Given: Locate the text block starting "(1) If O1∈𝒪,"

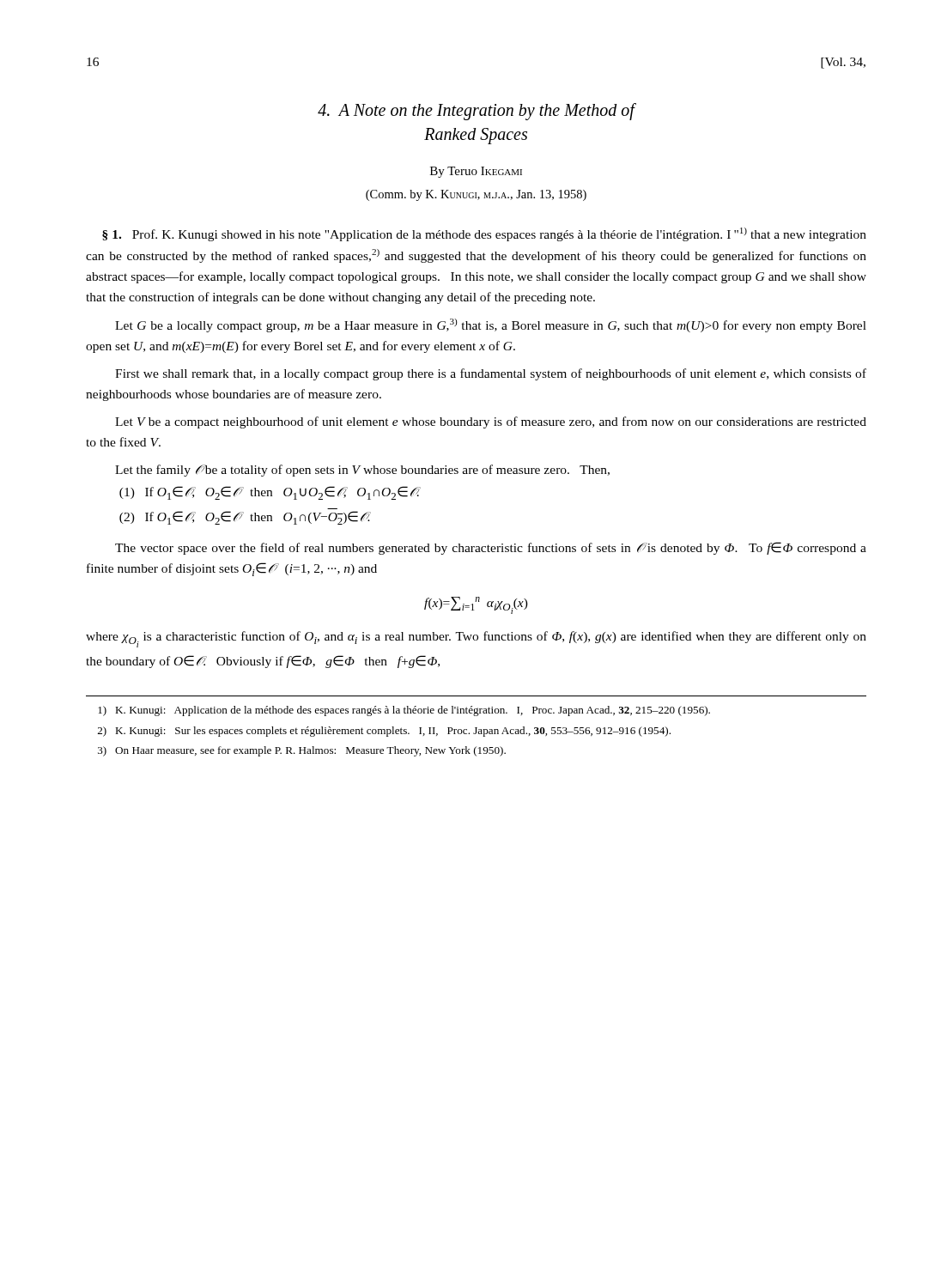Looking at the screenshot, I should (269, 494).
